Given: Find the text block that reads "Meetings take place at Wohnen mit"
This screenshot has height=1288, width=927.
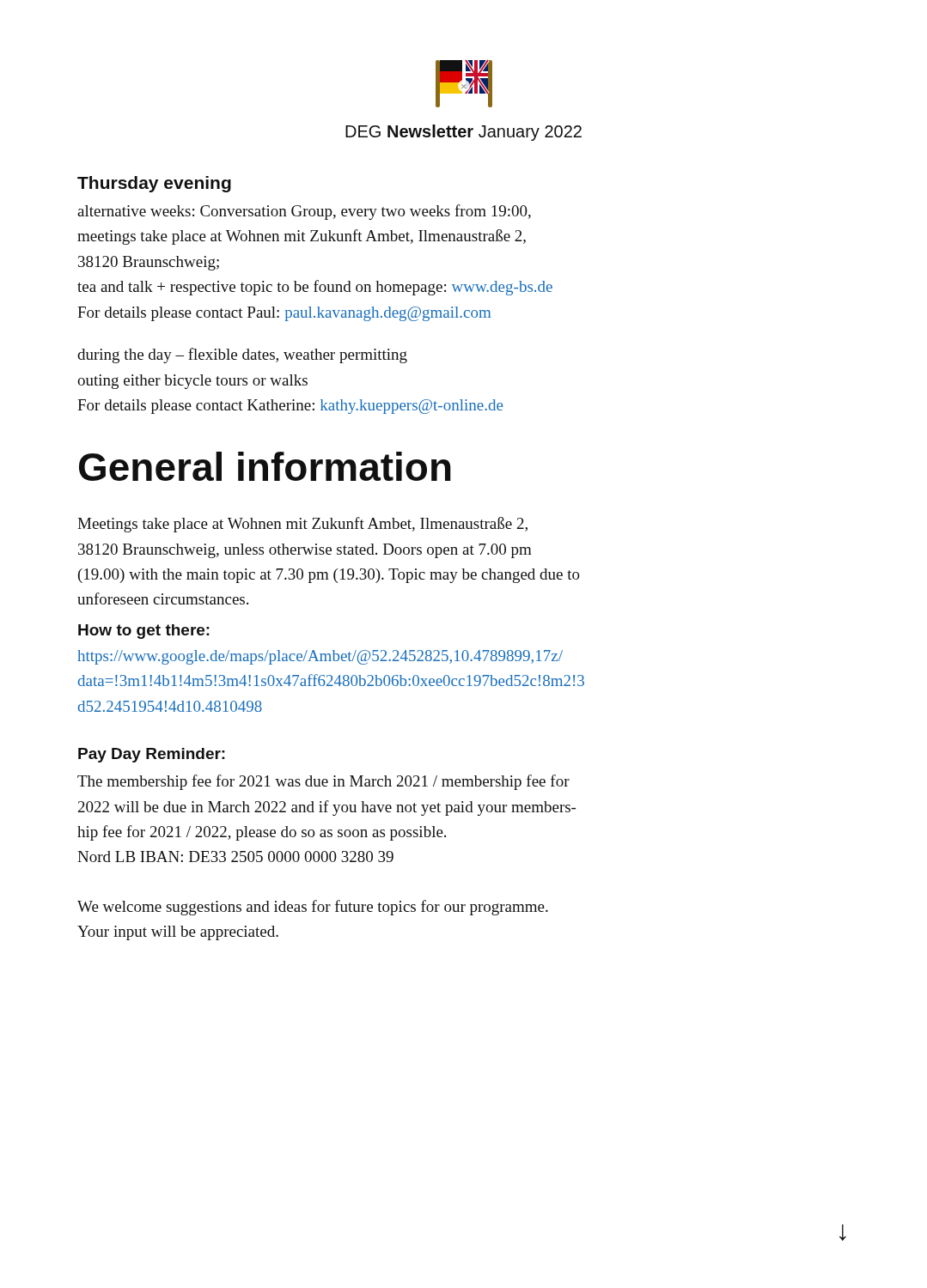Looking at the screenshot, I should [x=329, y=561].
